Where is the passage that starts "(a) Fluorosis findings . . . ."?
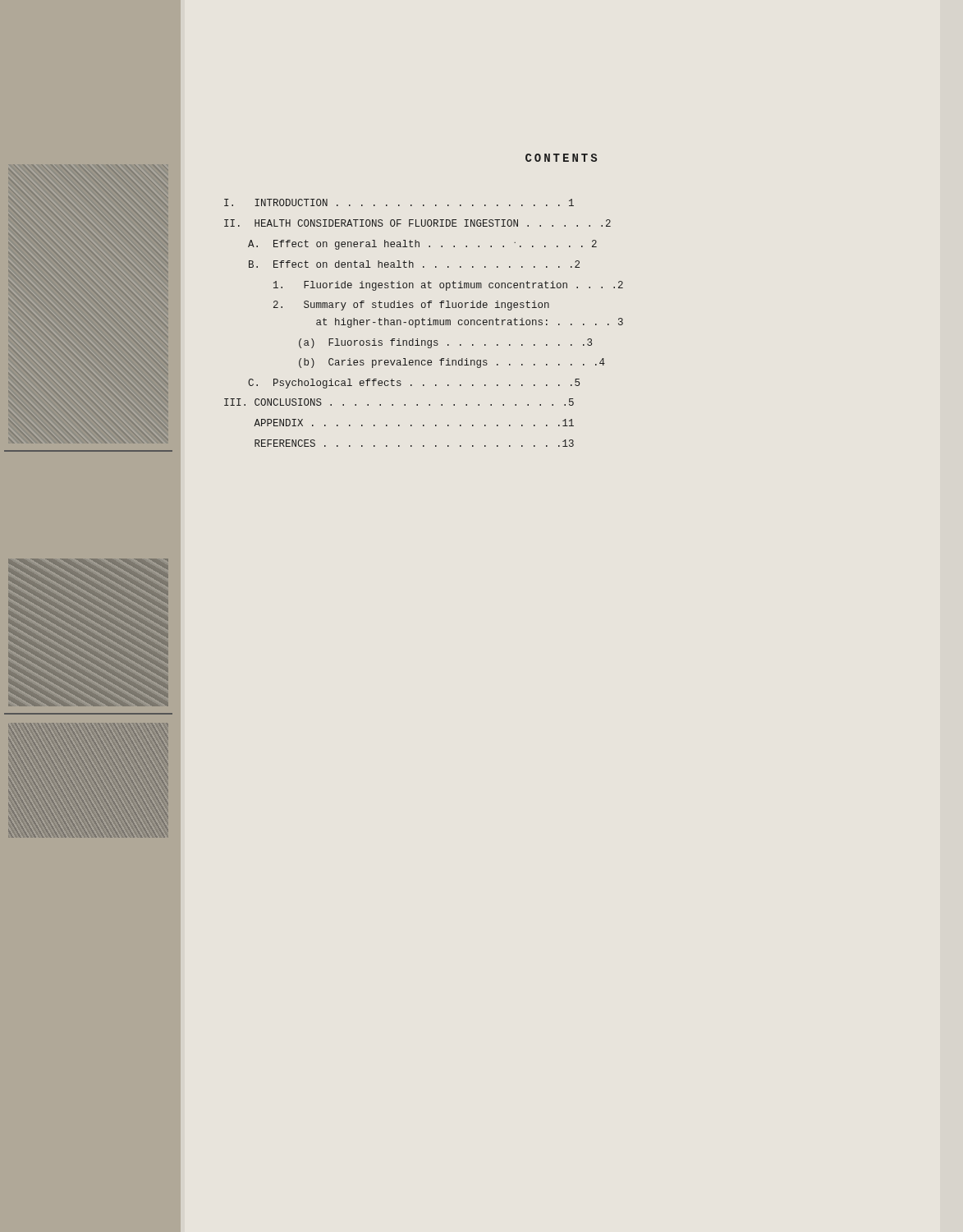The height and width of the screenshot is (1232, 963). coord(445,343)
